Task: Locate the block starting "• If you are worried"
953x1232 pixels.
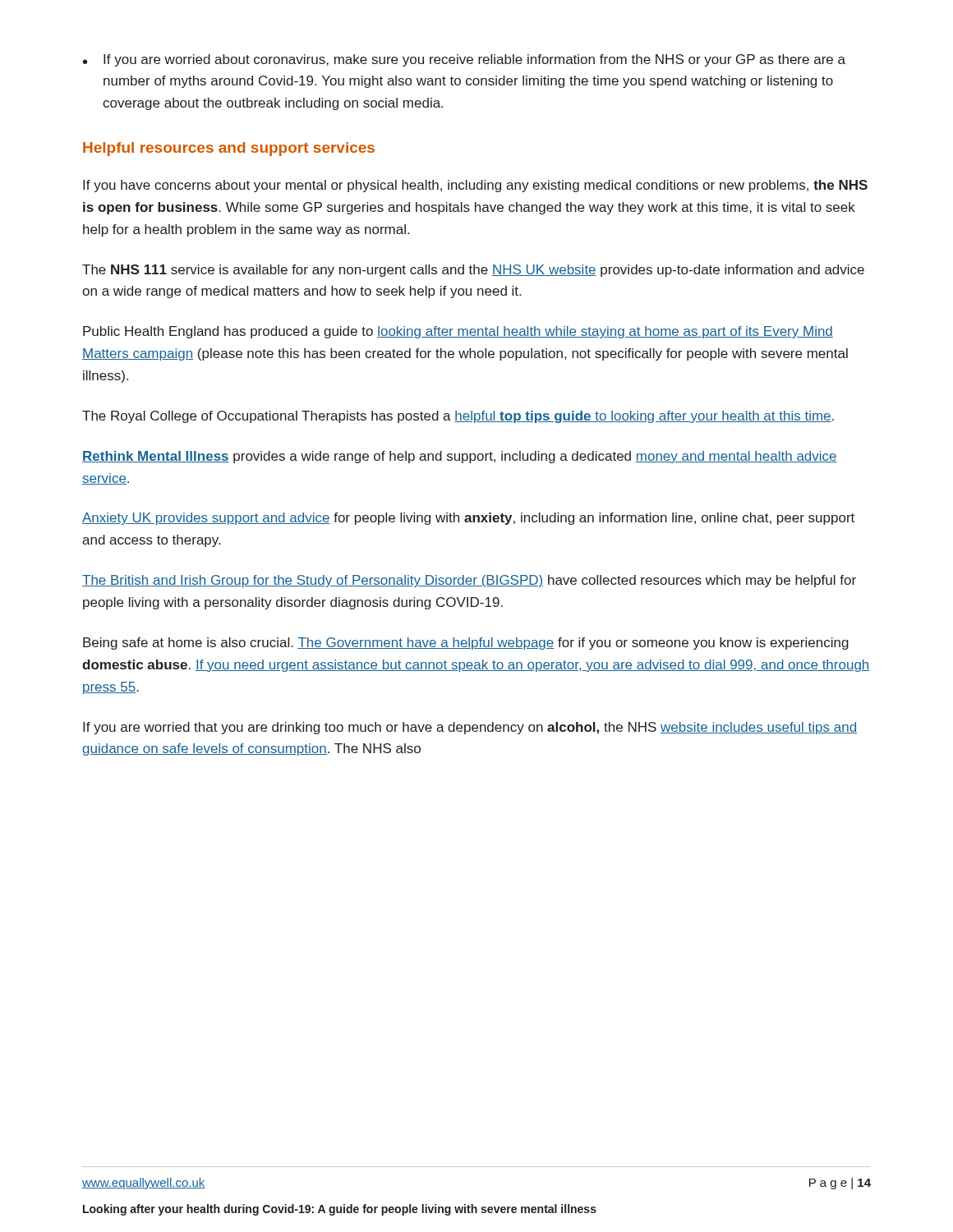Action: pyautogui.click(x=476, y=82)
